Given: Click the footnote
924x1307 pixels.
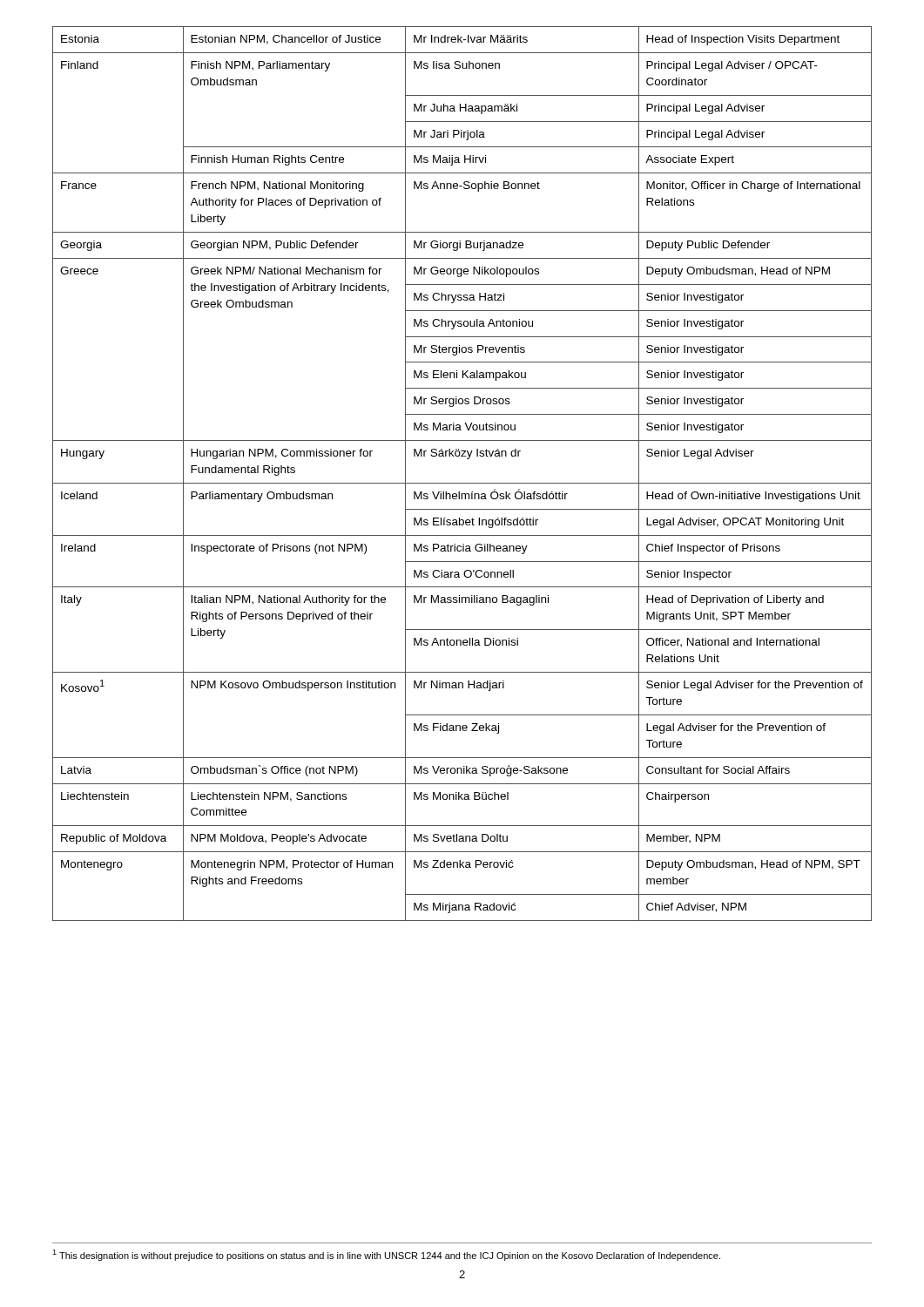Looking at the screenshot, I should (387, 1254).
